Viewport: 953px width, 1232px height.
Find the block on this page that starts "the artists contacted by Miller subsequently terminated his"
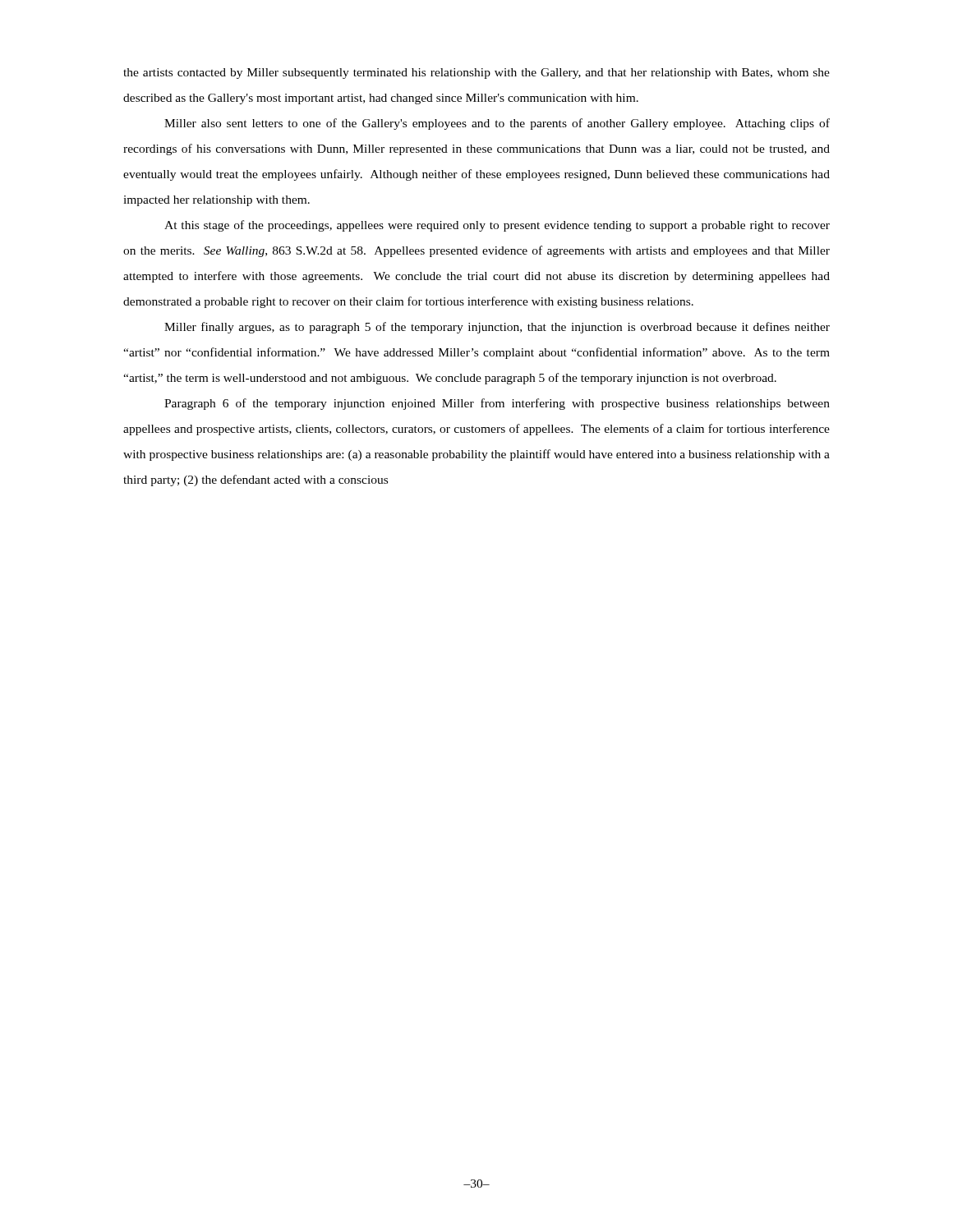(x=476, y=85)
